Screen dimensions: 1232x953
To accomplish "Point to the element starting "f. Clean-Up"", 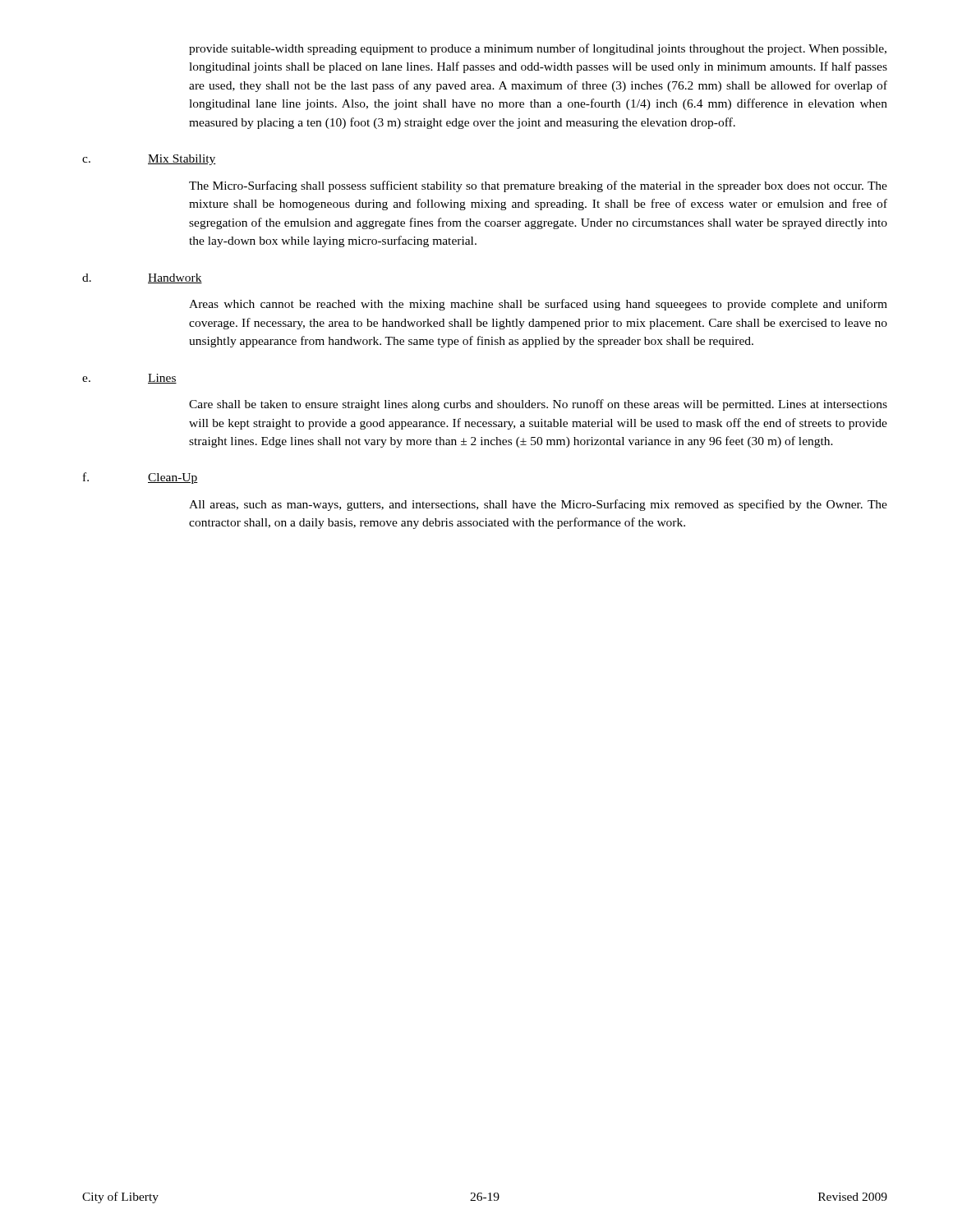I will [84, 478].
